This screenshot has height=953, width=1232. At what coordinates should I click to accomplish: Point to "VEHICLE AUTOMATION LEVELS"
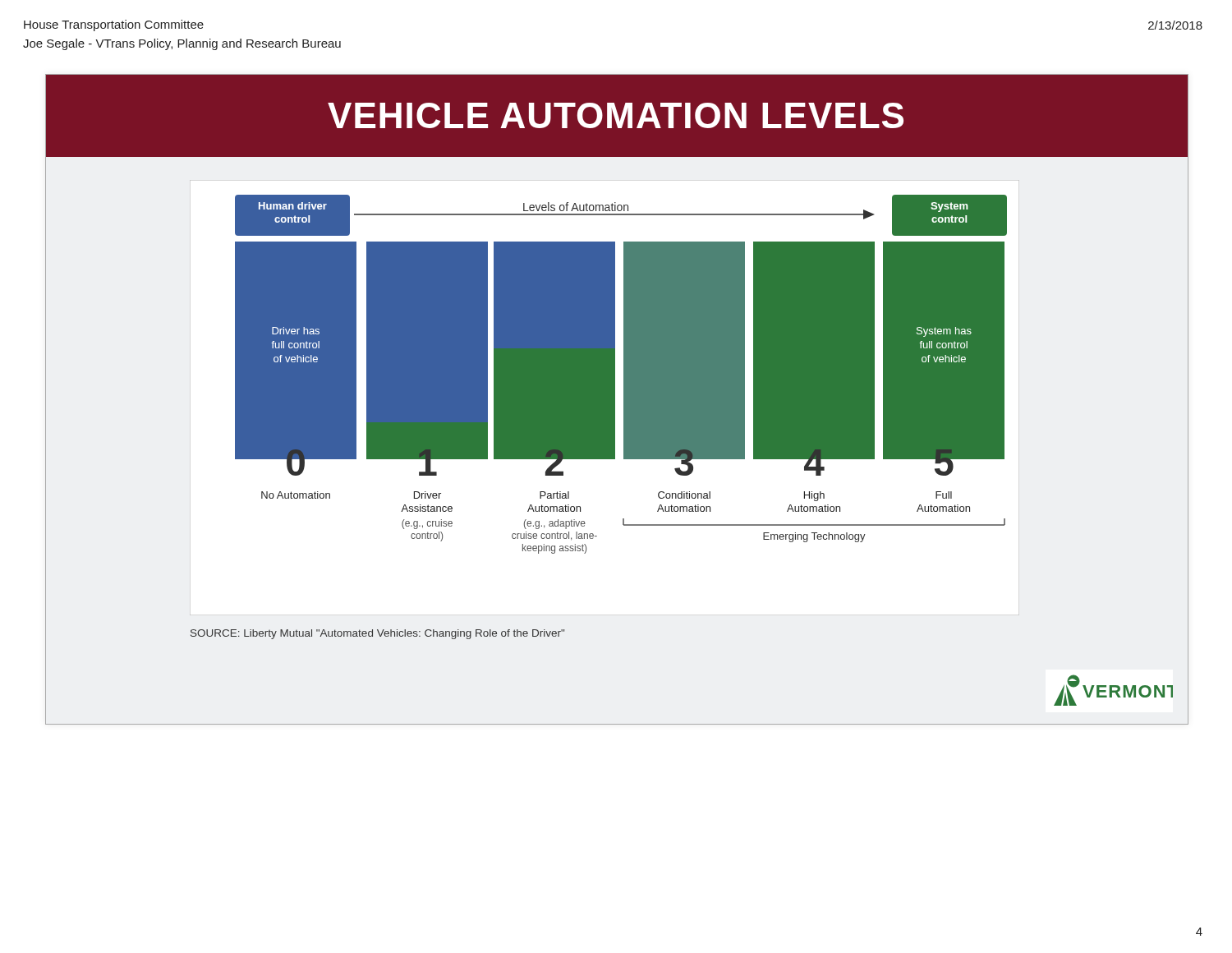tap(617, 115)
